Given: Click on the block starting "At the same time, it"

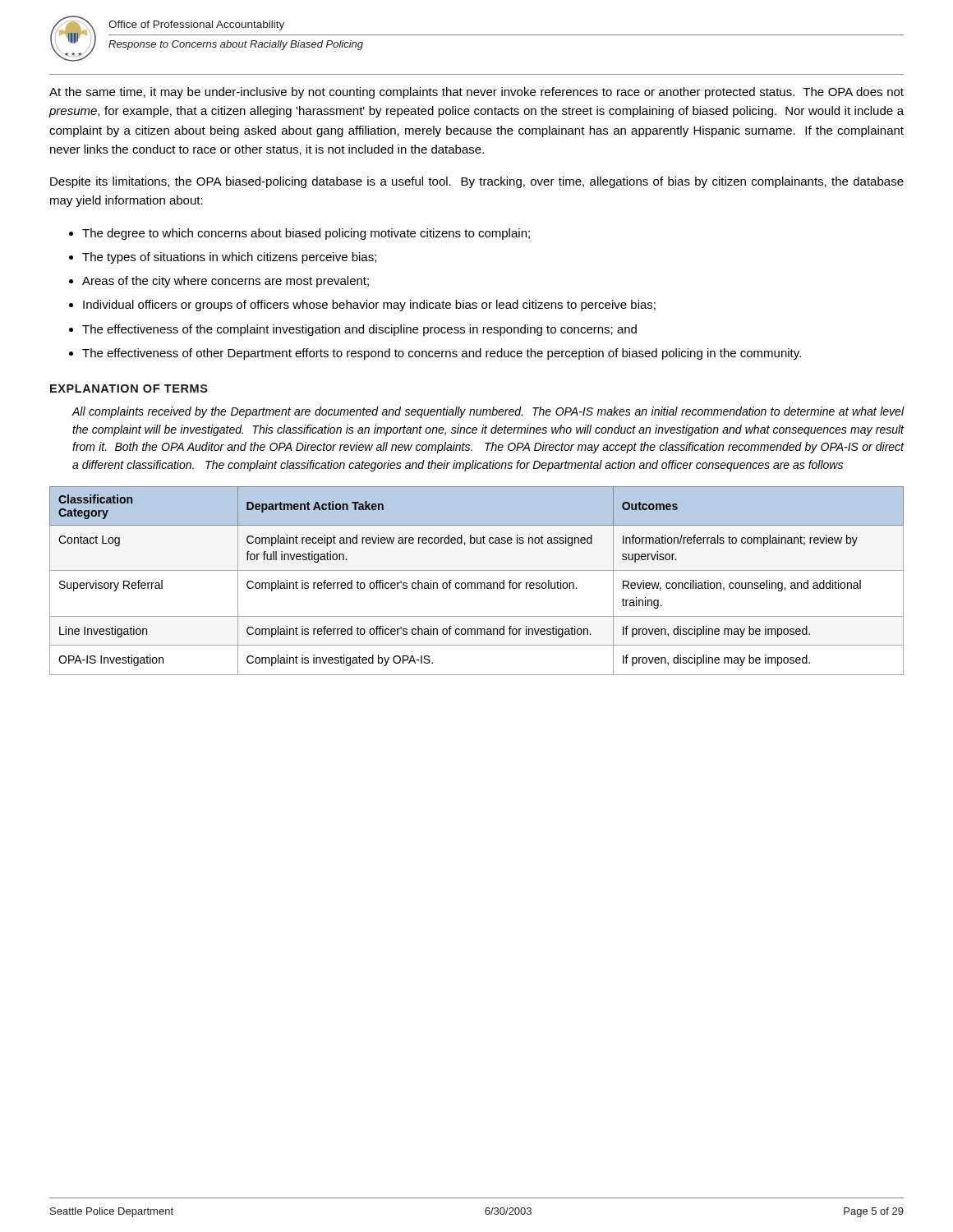Looking at the screenshot, I should tap(476, 120).
